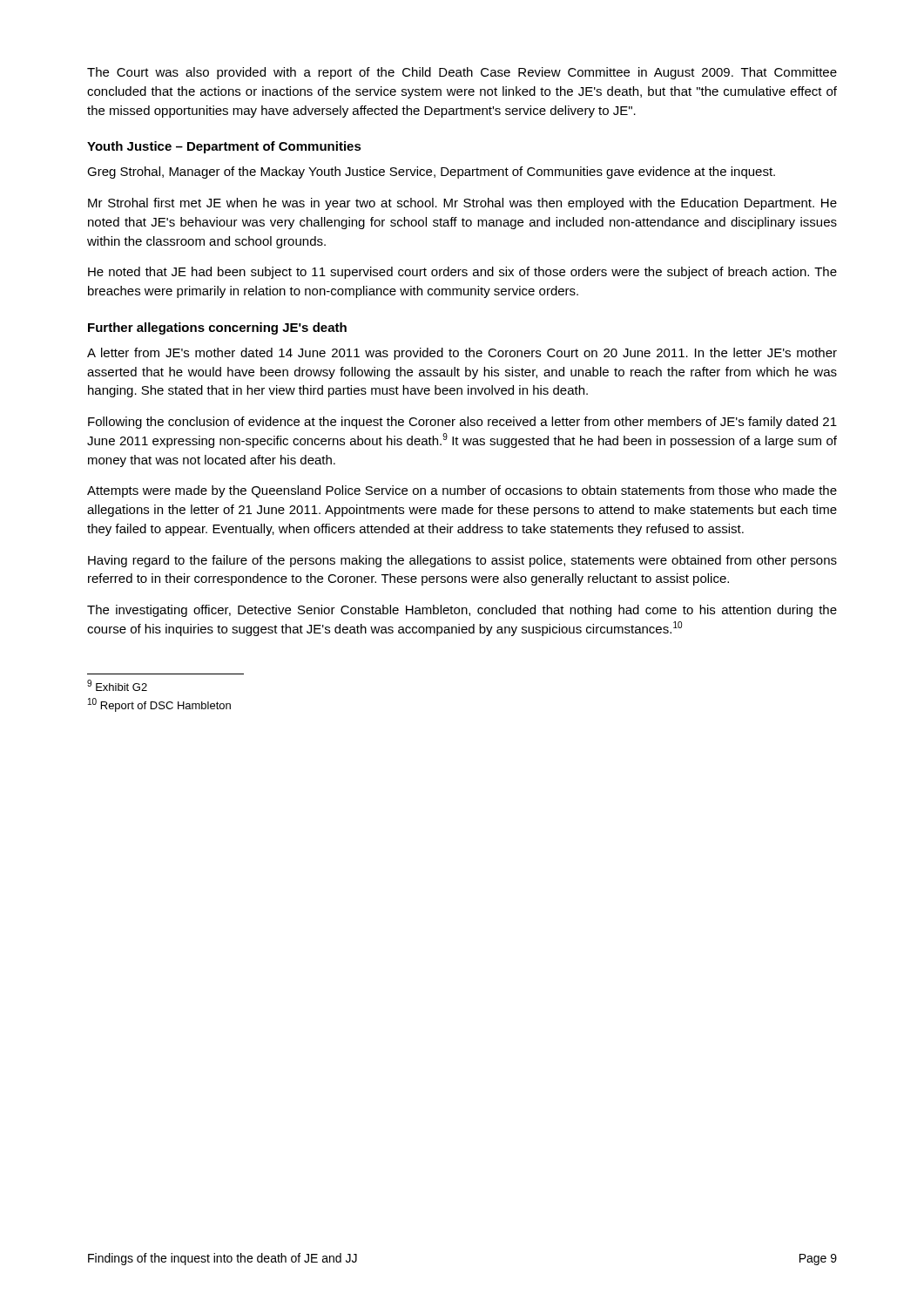Click the passage that begins "Mr Strohal first met JE when he"

(x=462, y=222)
